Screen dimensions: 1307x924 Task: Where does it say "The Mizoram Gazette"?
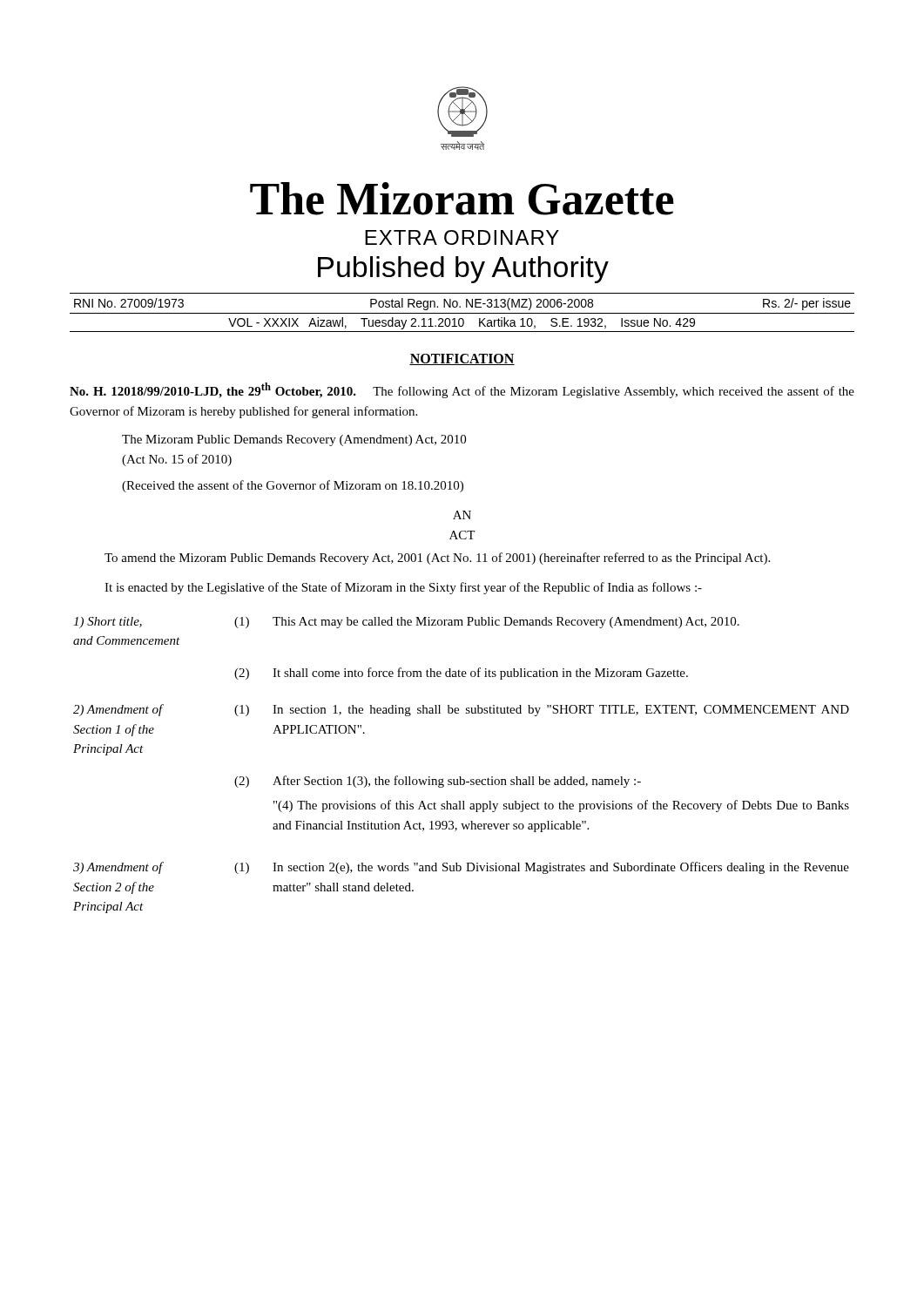pyautogui.click(x=462, y=199)
